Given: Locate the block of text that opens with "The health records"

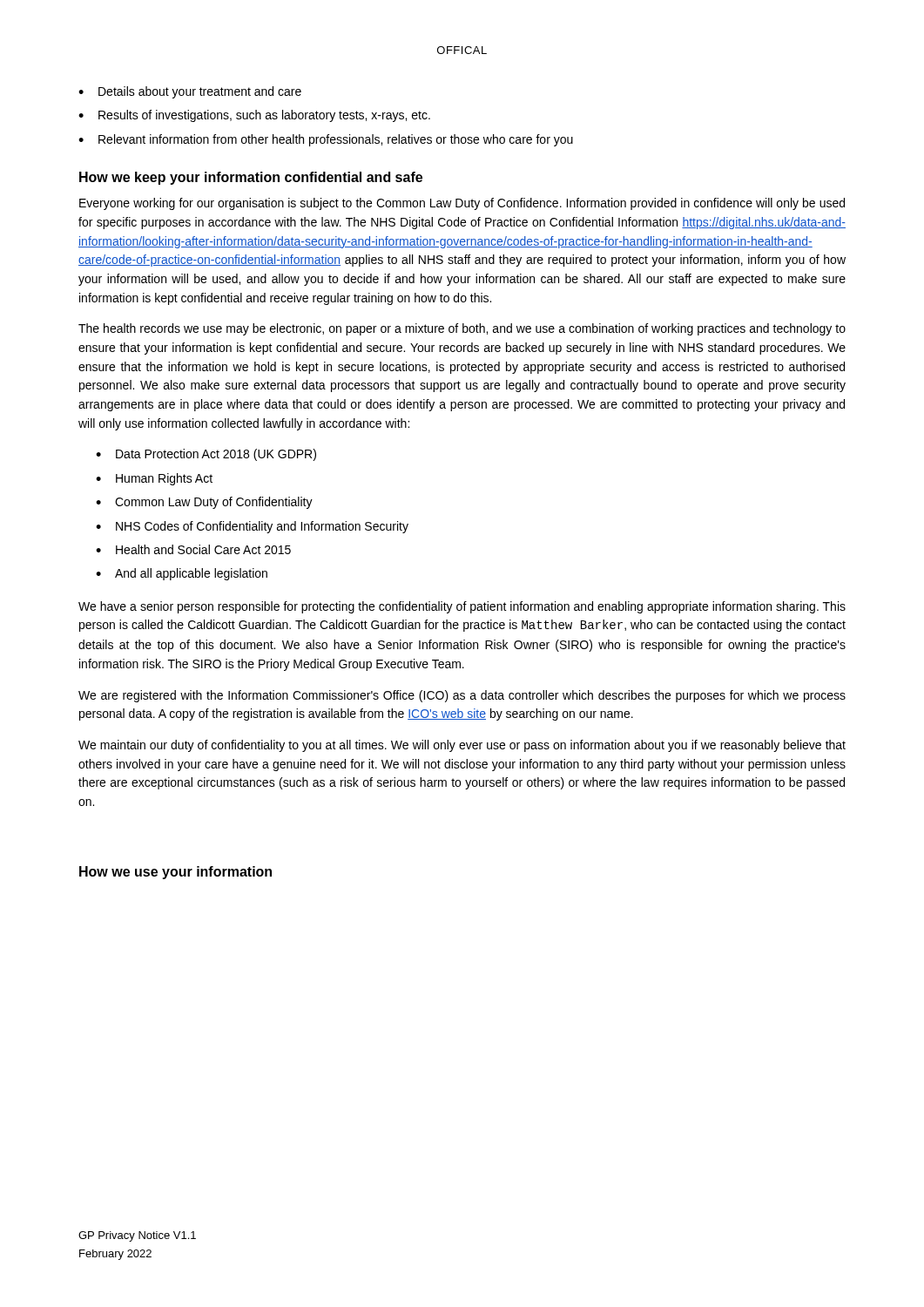Looking at the screenshot, I should pos(462,376).
